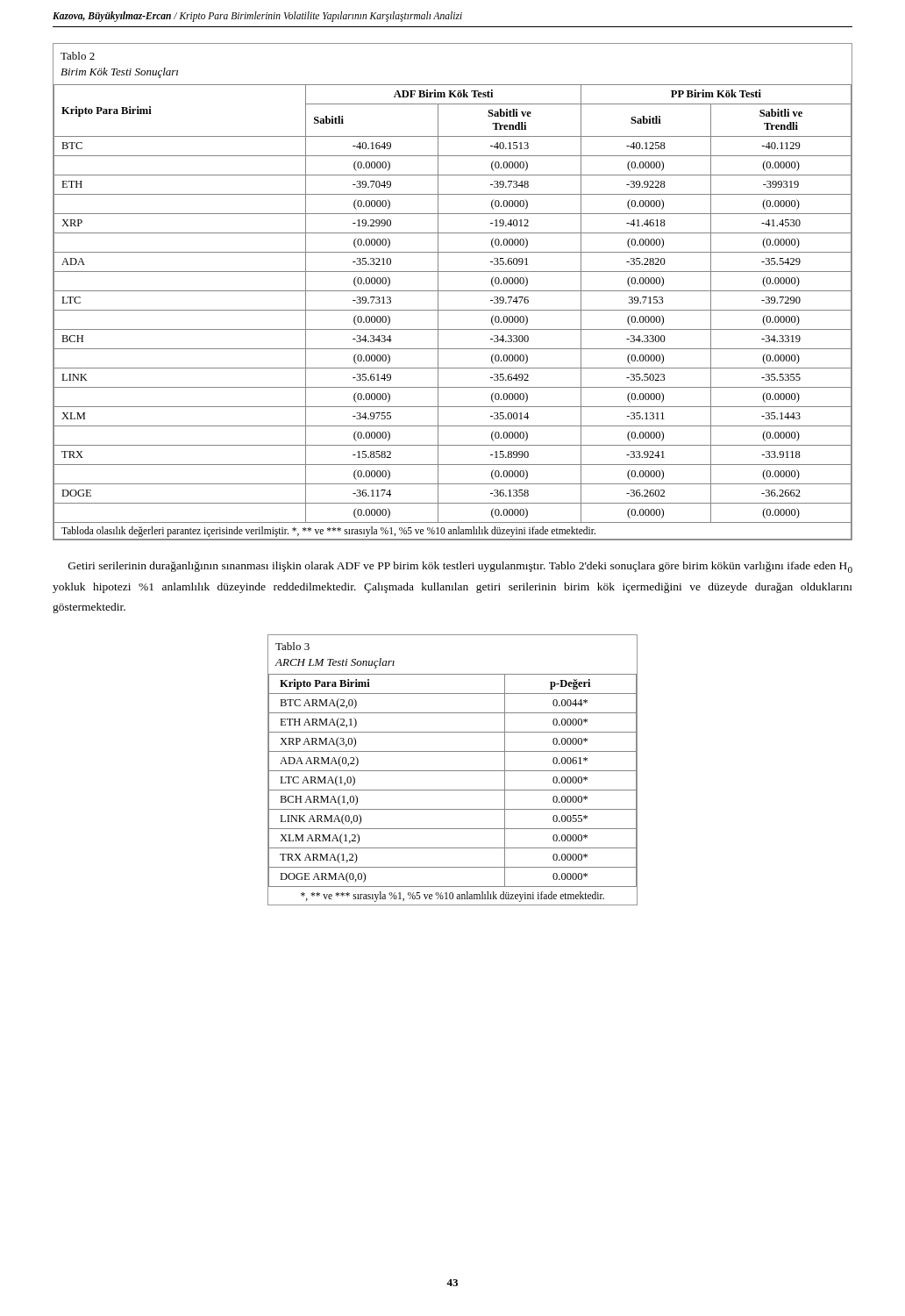Find the table that mentions "BTC ARMA(2,0)"

tap(452, 770)
